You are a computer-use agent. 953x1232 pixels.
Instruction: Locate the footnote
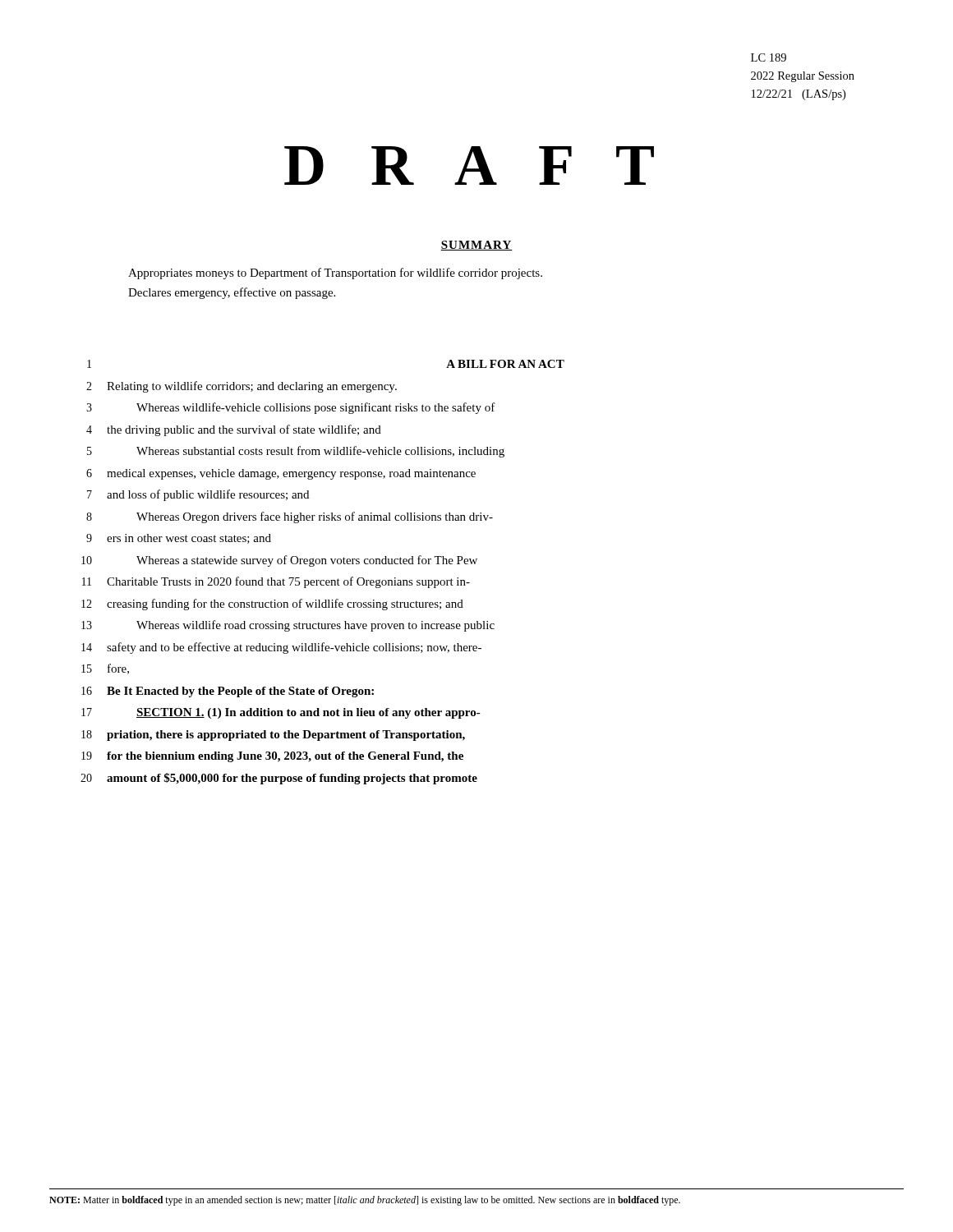(x=365, y=1200)
